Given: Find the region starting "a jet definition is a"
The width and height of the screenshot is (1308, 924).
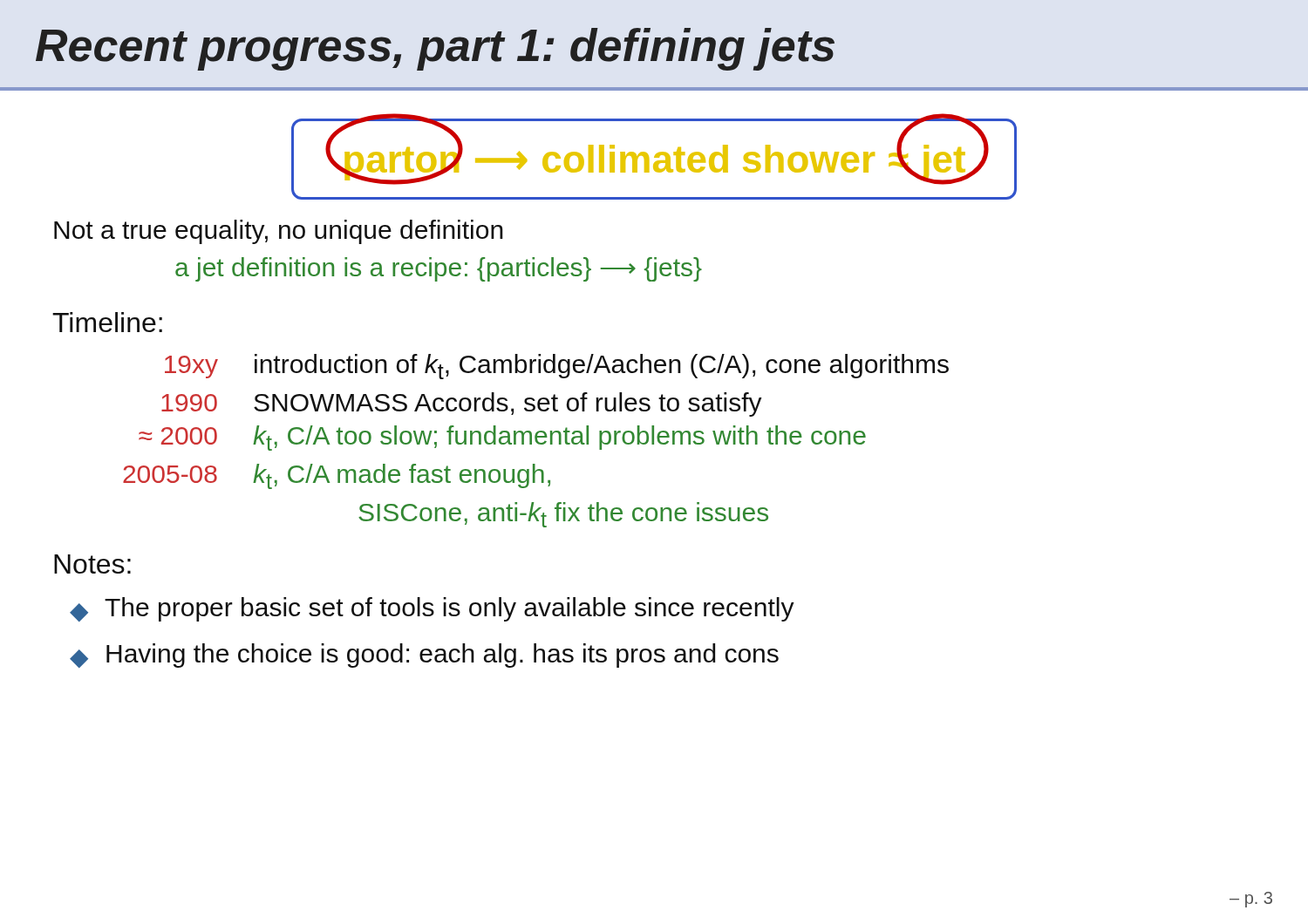Looking at the screenshot, I should 438,267.
